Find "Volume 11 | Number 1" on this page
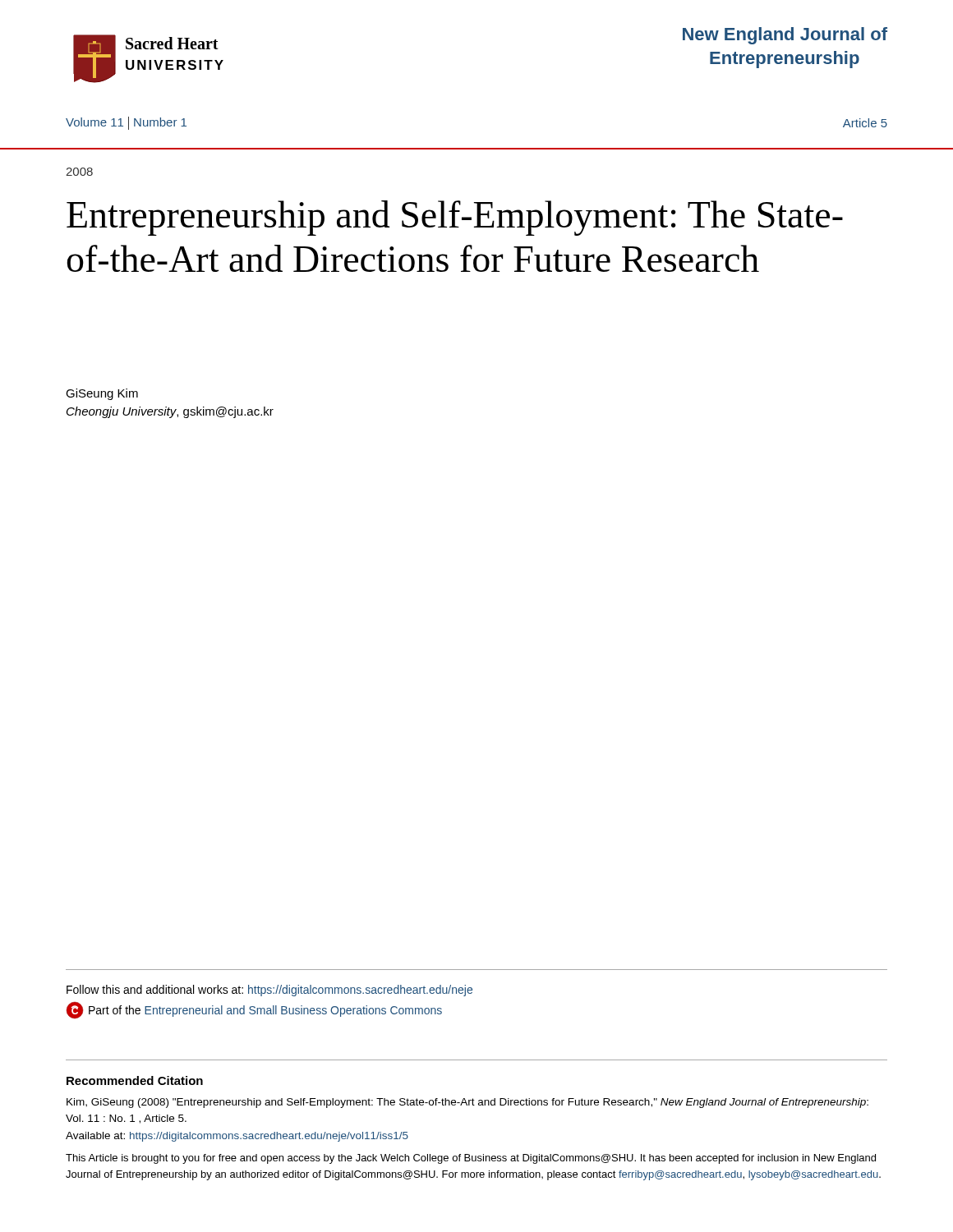The width and height of the screenshot is (953, 1232). coord(127,122)
